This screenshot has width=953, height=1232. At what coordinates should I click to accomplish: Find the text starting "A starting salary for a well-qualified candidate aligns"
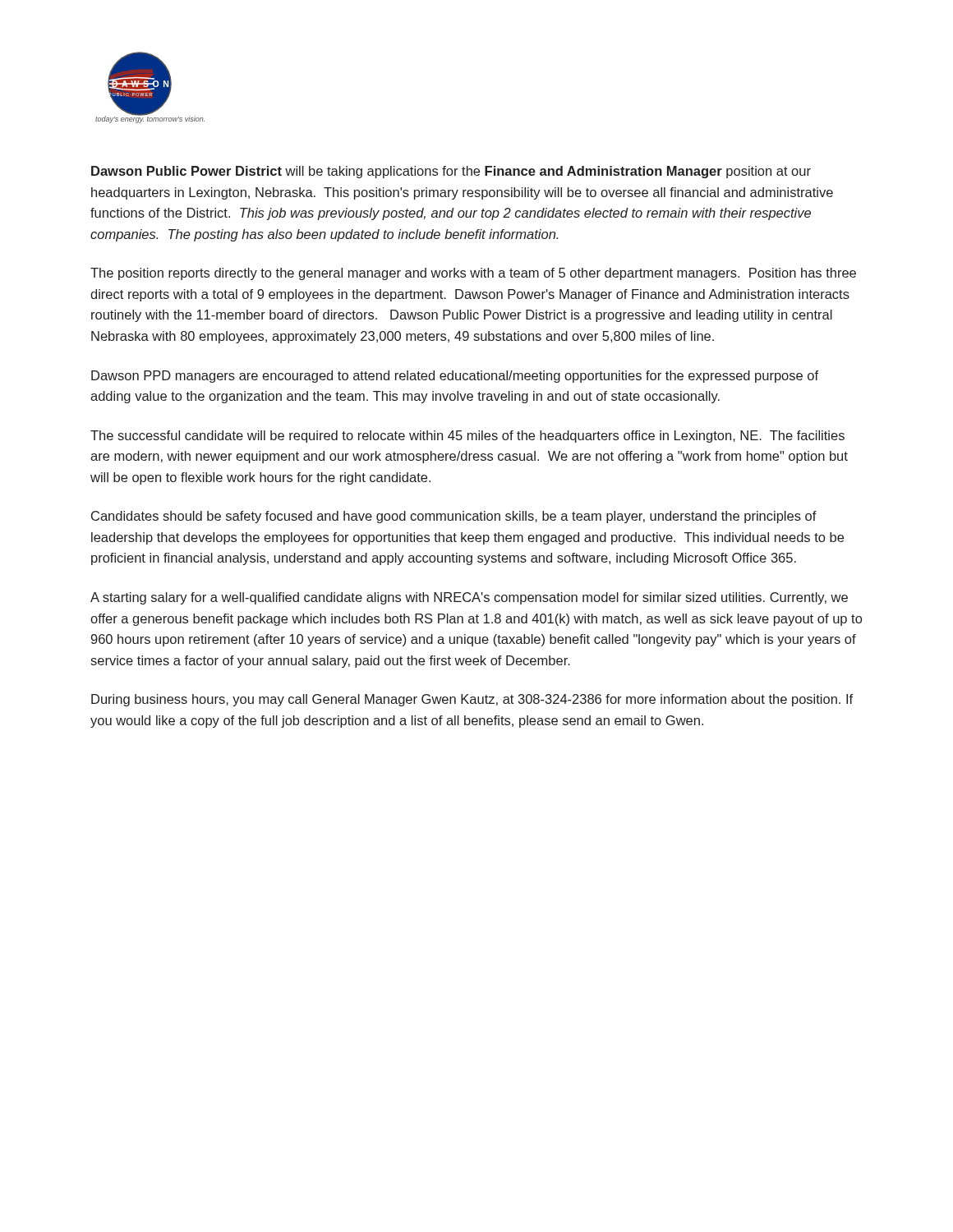[x=476, y=629]
